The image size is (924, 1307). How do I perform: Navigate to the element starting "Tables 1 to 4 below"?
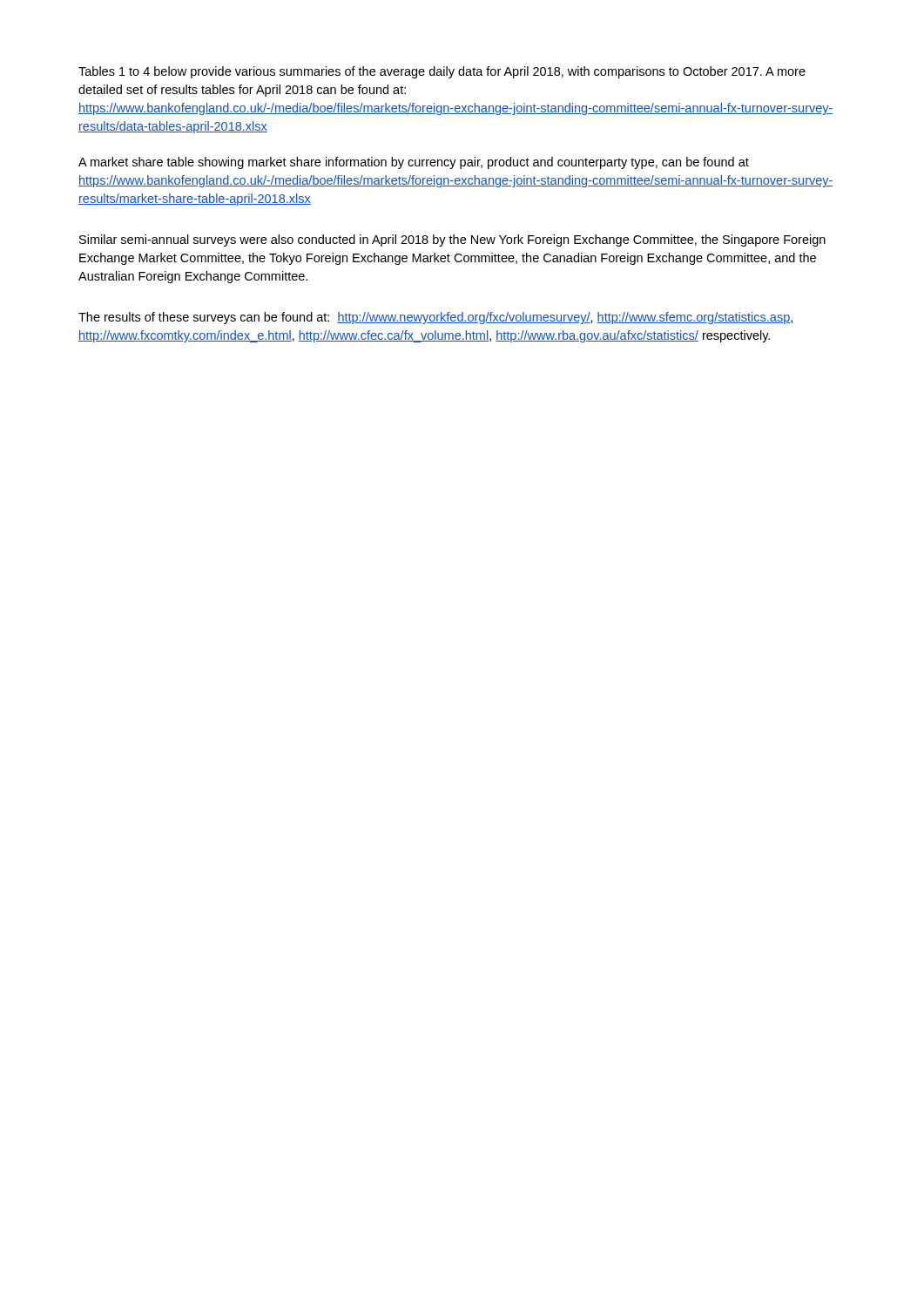pyautogui.click(x=456, y=99)
